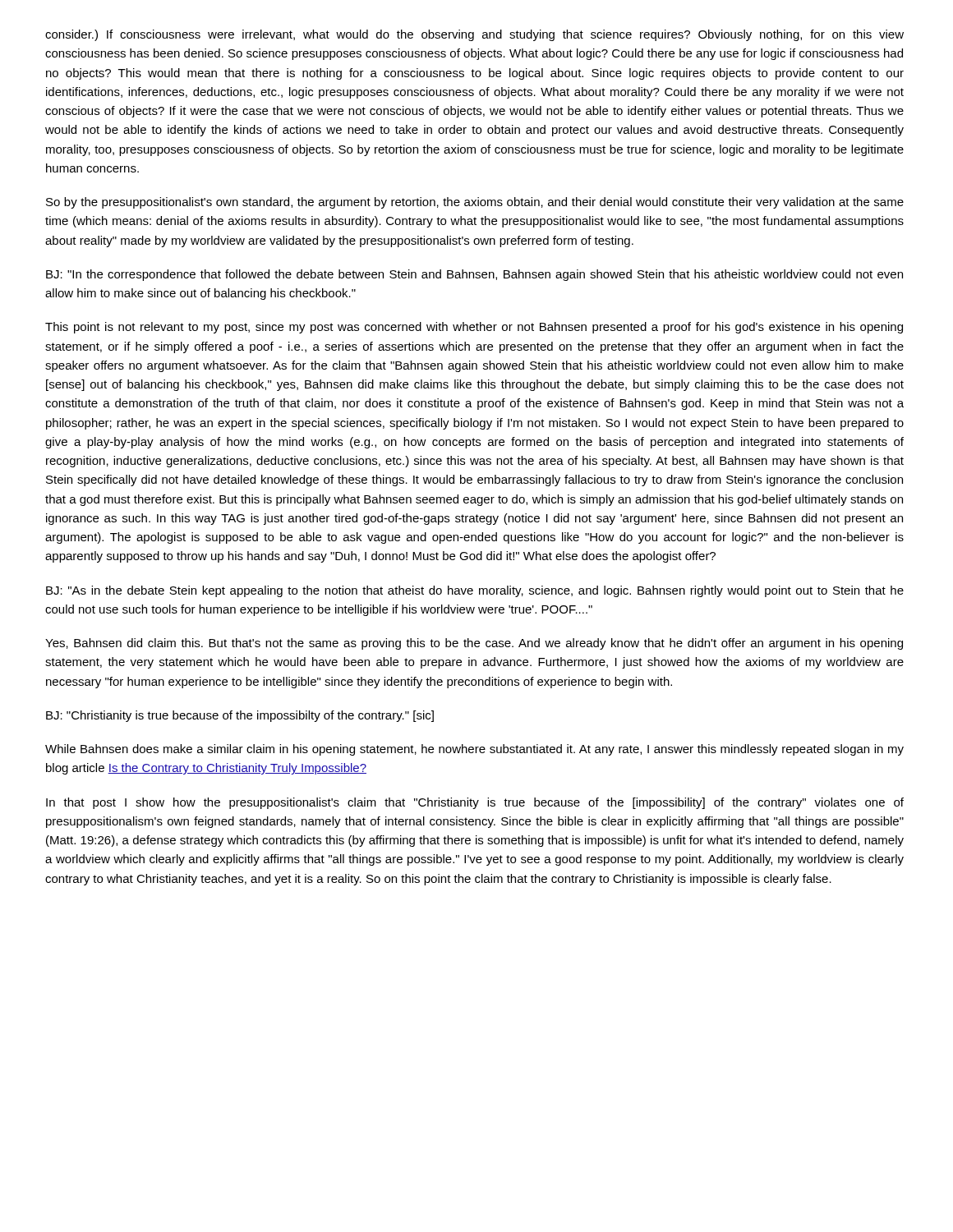This screenshot has height=1232, width=953.
Task: Click on the text block that says "So by the"
Action: pyautogui.click(x=474, y=221)
